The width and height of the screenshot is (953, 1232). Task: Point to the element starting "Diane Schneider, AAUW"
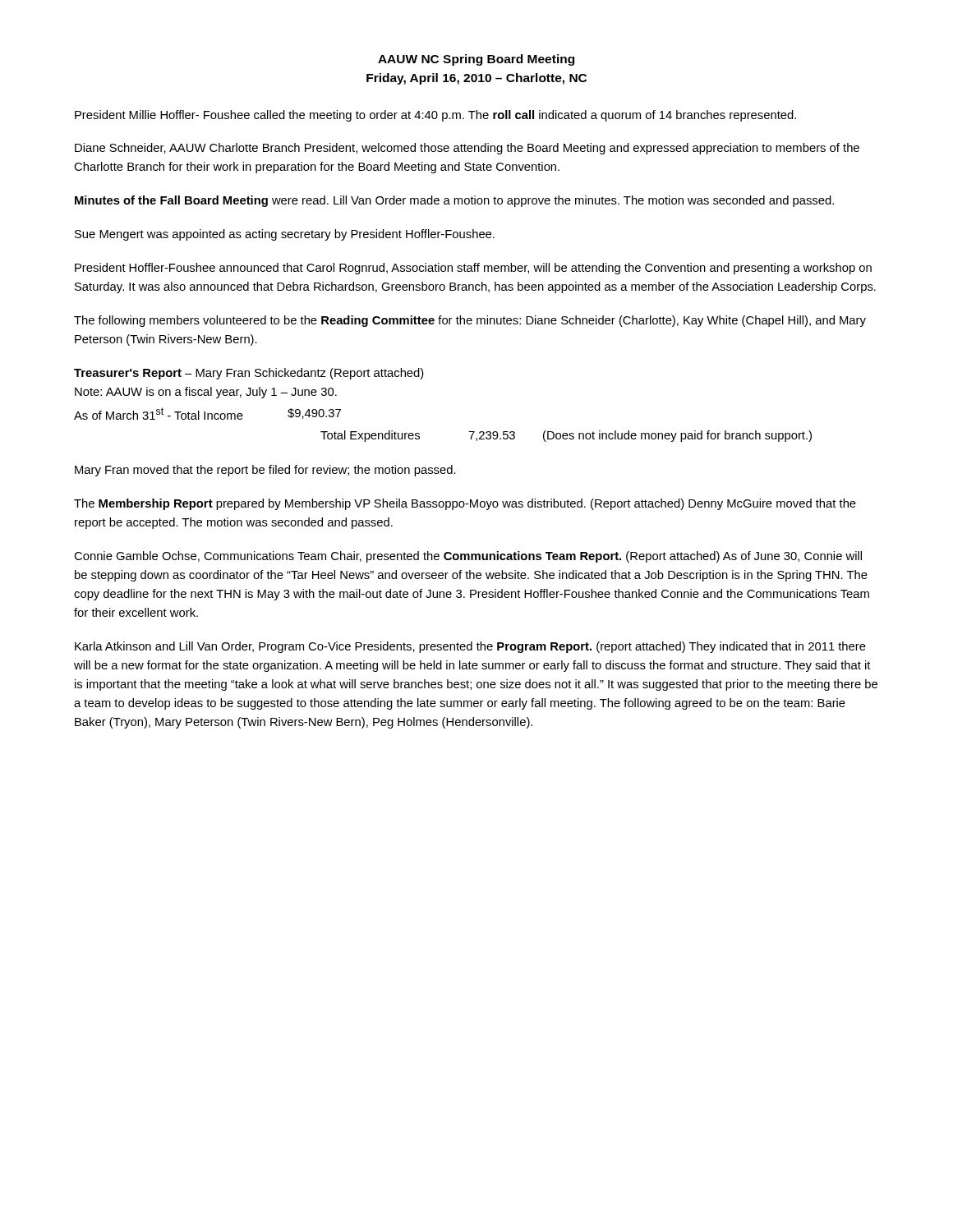click(x=476, y=158)
